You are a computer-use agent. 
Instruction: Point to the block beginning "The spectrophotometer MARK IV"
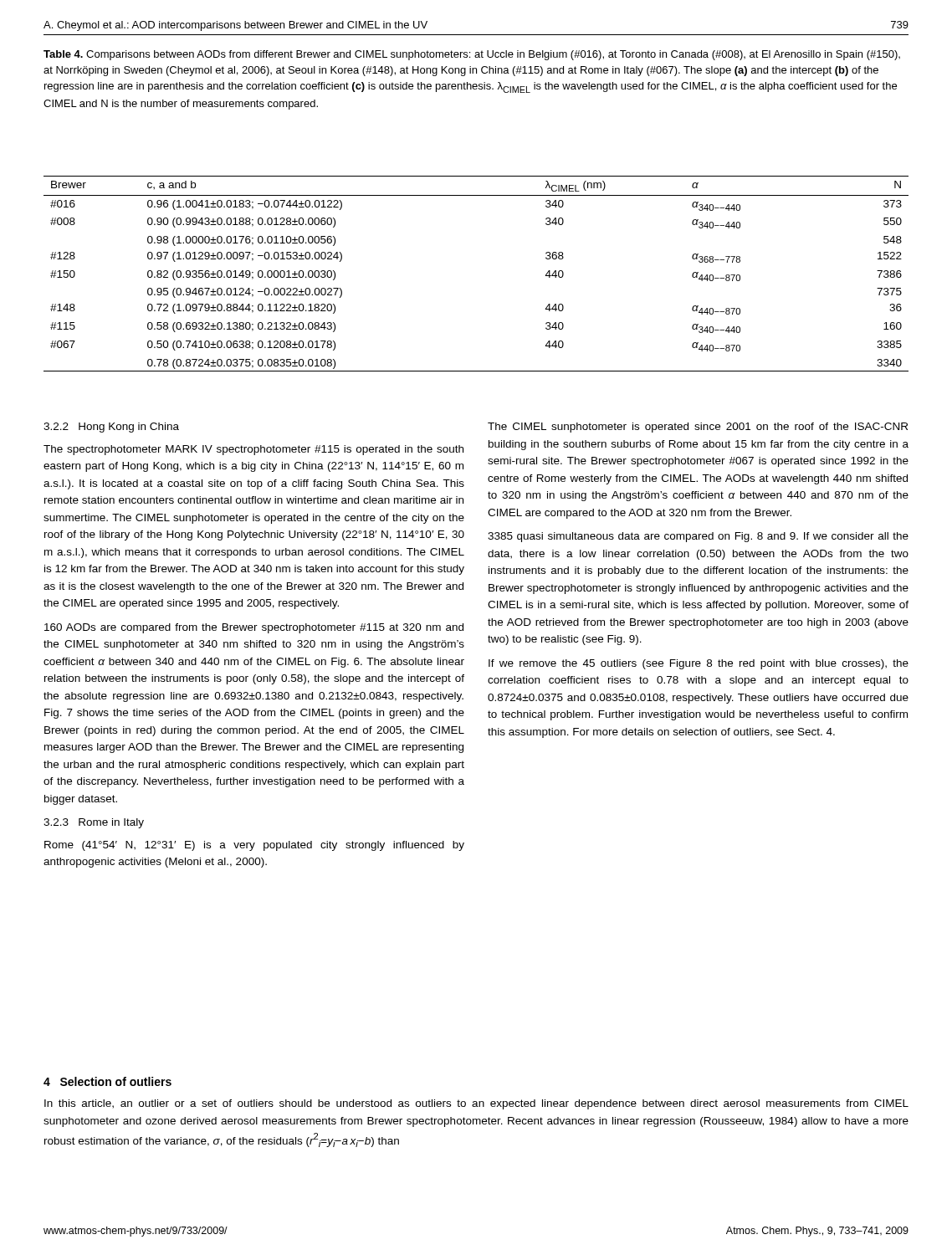(254, 624)
